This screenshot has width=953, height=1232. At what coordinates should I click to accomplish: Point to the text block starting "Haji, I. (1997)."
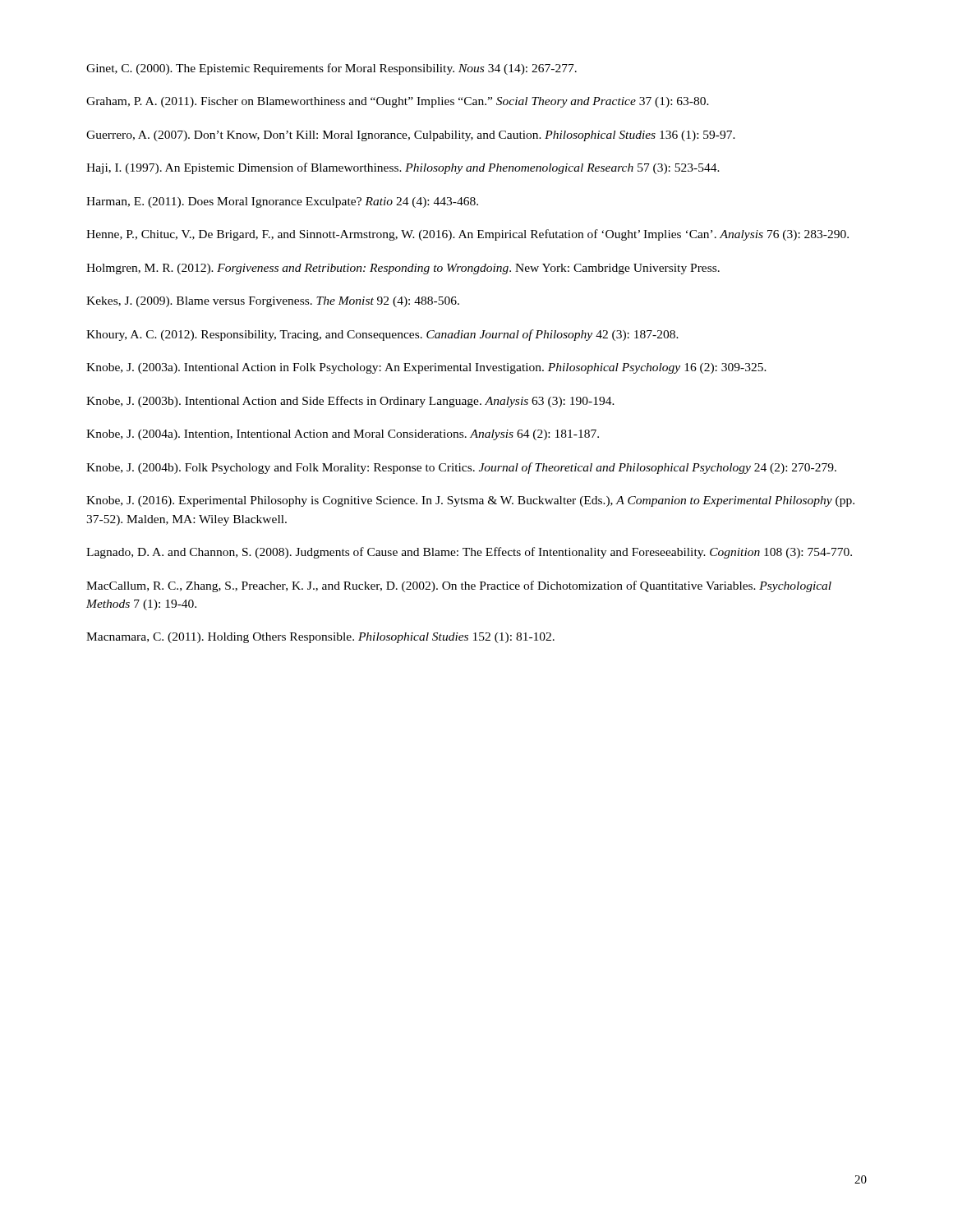click(x=476, y=168)
